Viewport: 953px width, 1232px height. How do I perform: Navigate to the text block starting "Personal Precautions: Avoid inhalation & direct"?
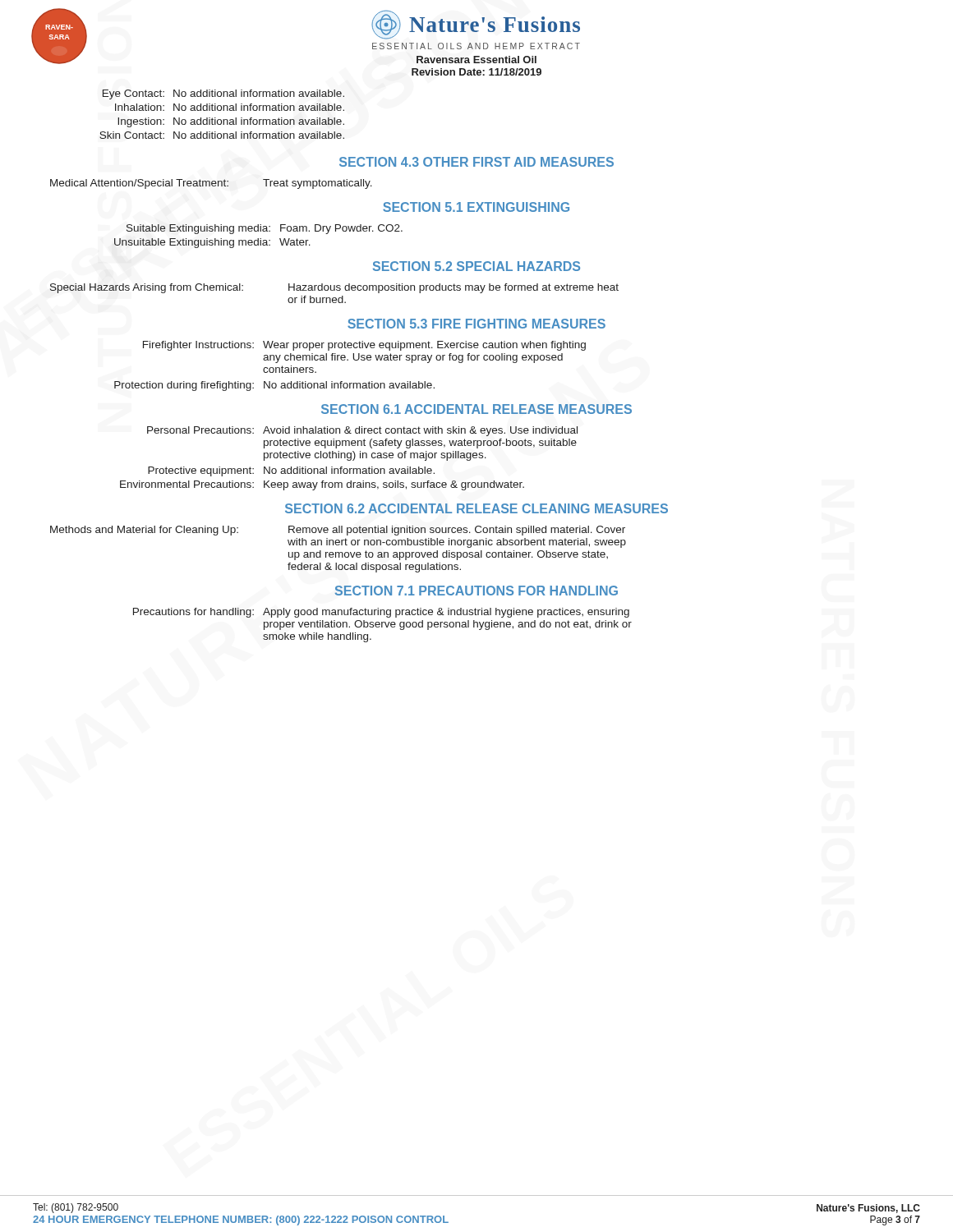click(330, 442)
